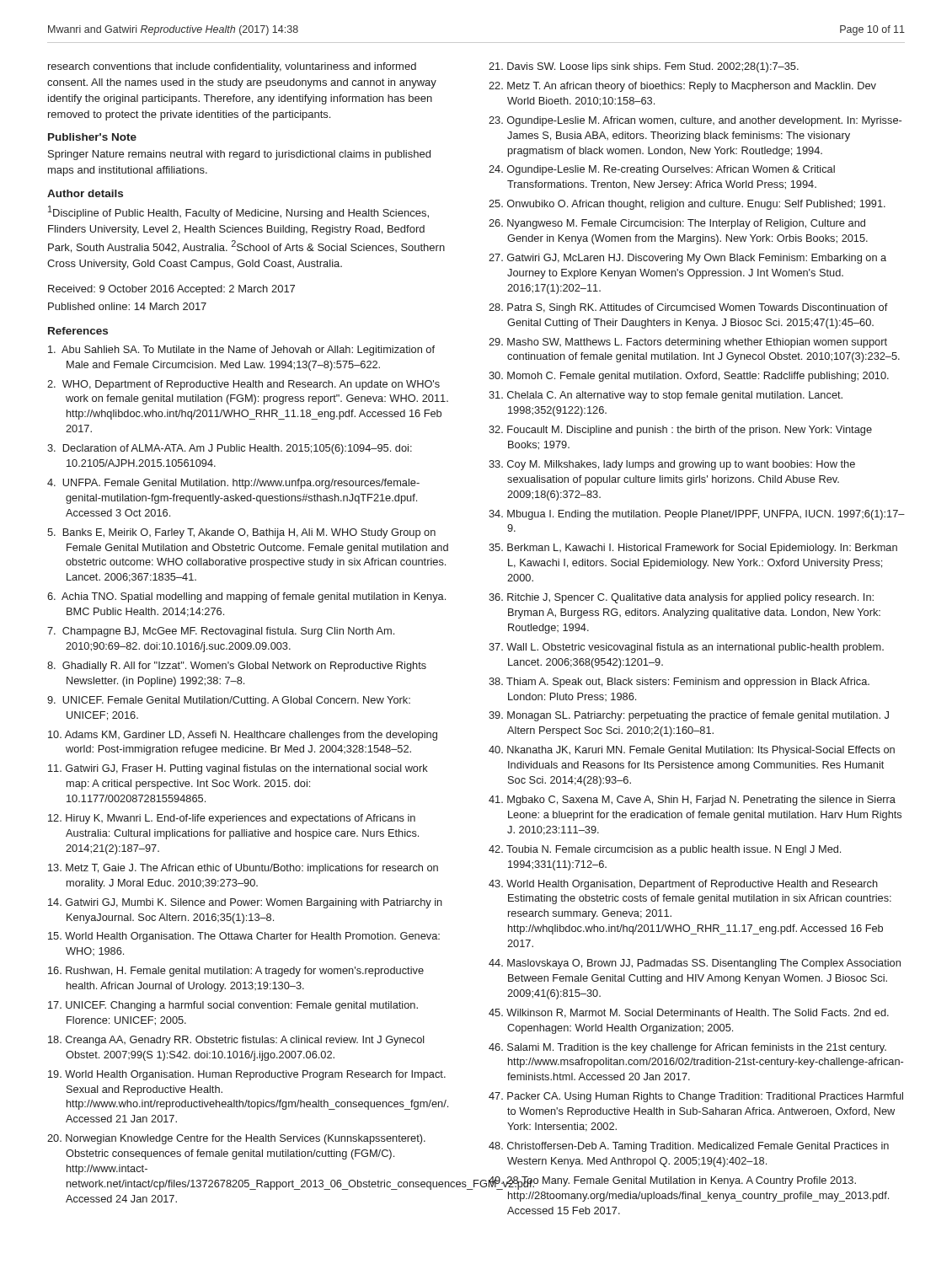
Task: Locate the text starting "42. Toubia N. Female circumcision as"
Action: [x=665, y=856]
